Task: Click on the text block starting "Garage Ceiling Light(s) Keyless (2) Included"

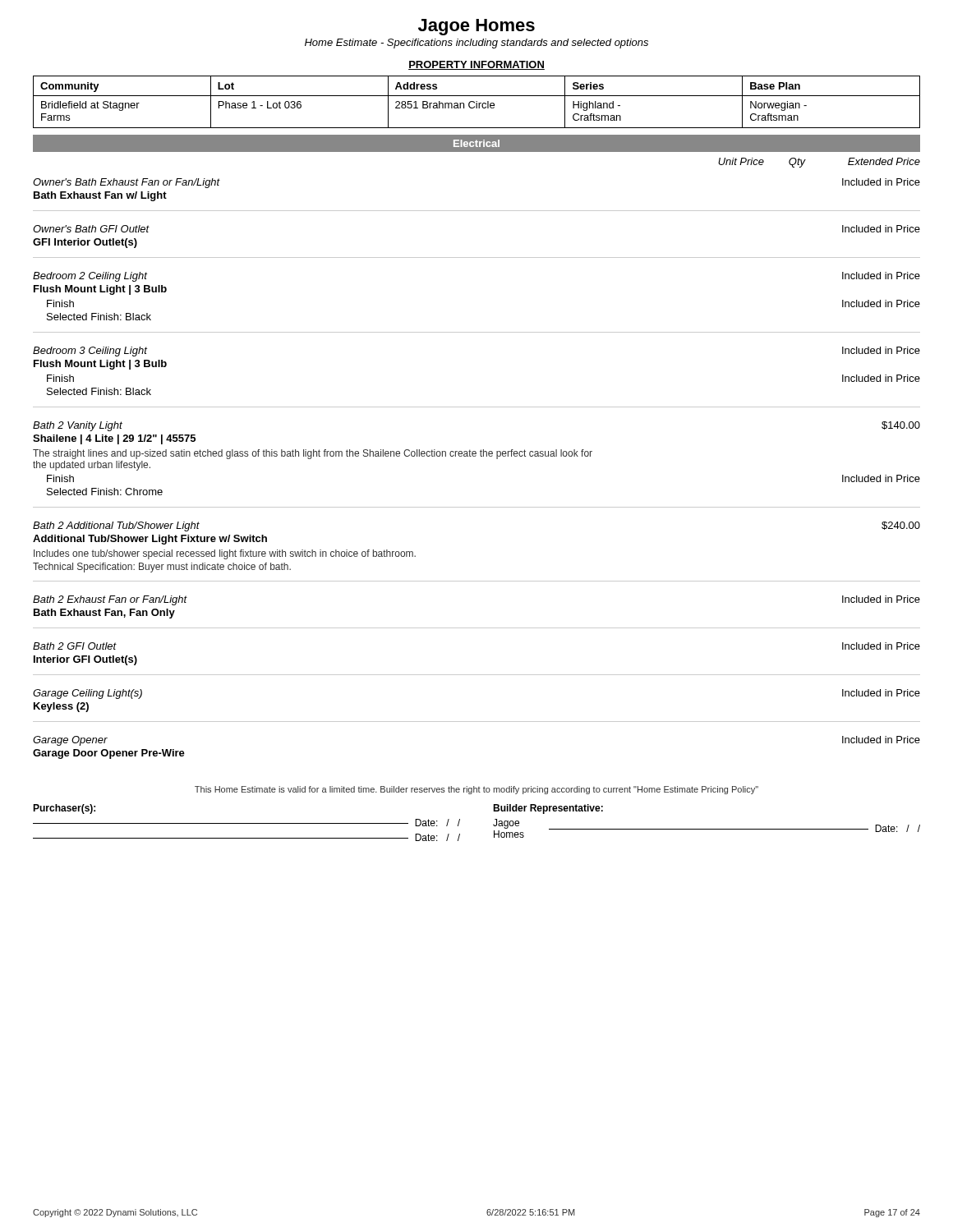Action: tap(88, 694)
